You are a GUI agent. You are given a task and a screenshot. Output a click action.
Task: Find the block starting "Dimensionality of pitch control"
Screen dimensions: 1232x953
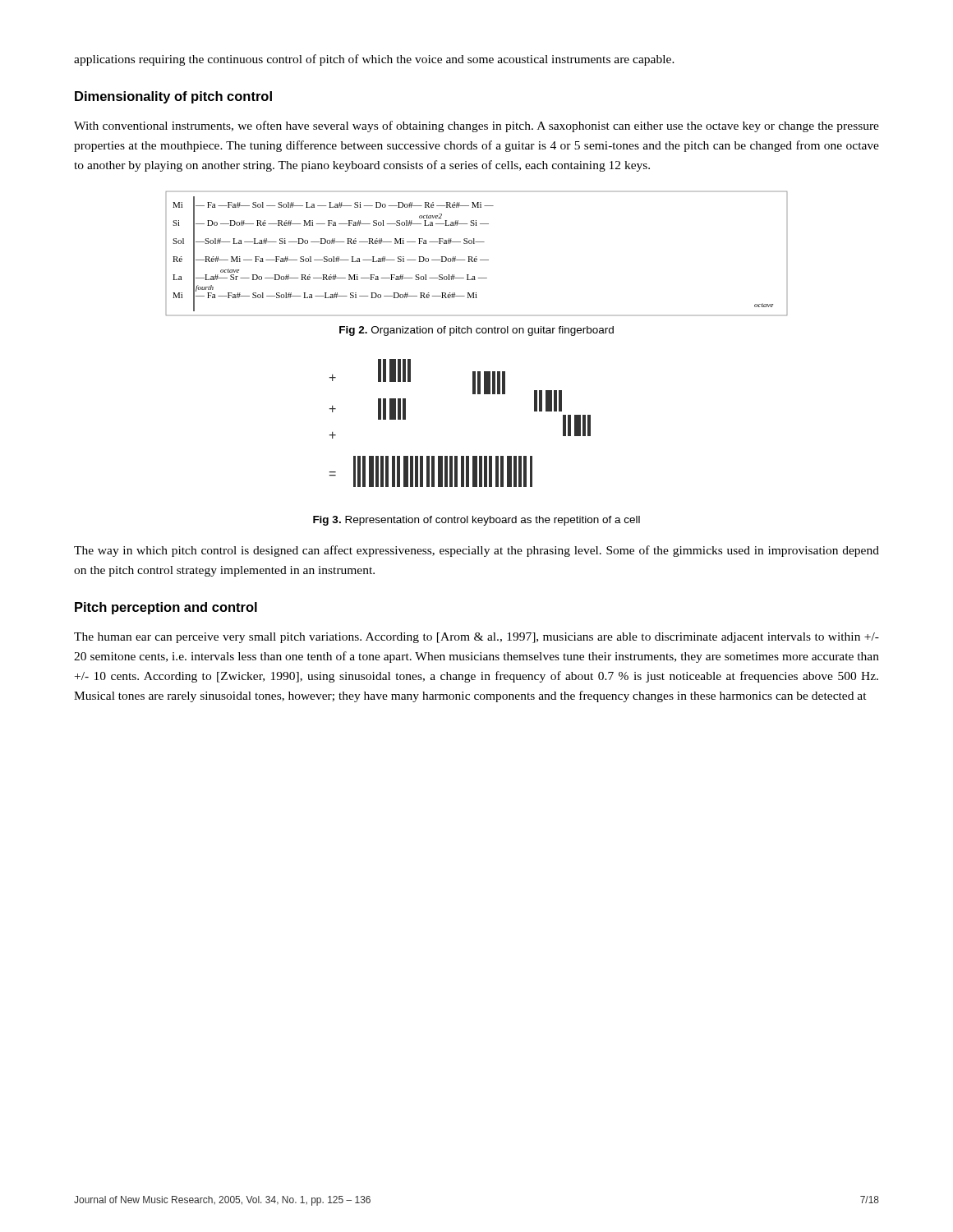tap(173, 96)
